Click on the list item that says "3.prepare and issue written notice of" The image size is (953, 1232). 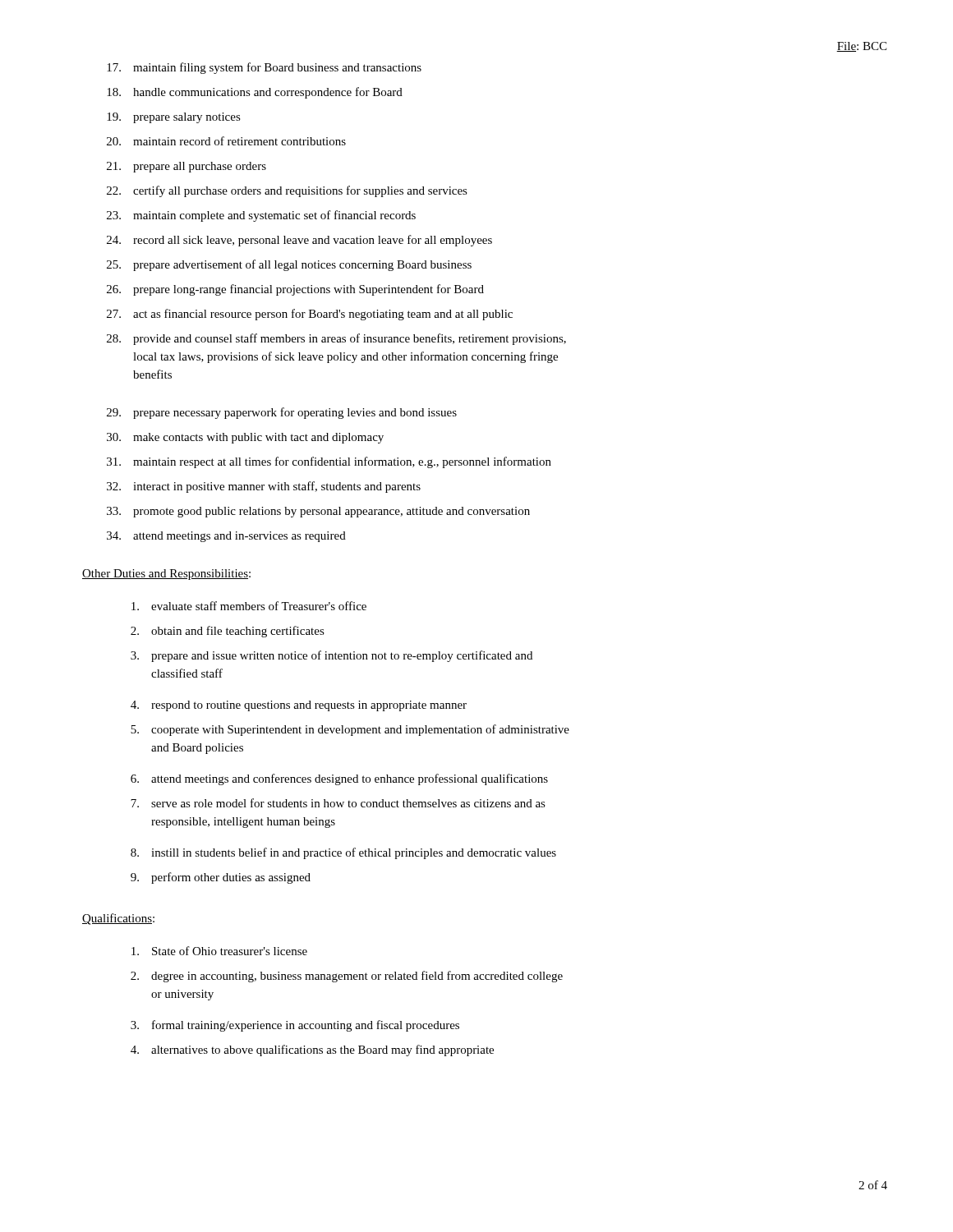497,665
